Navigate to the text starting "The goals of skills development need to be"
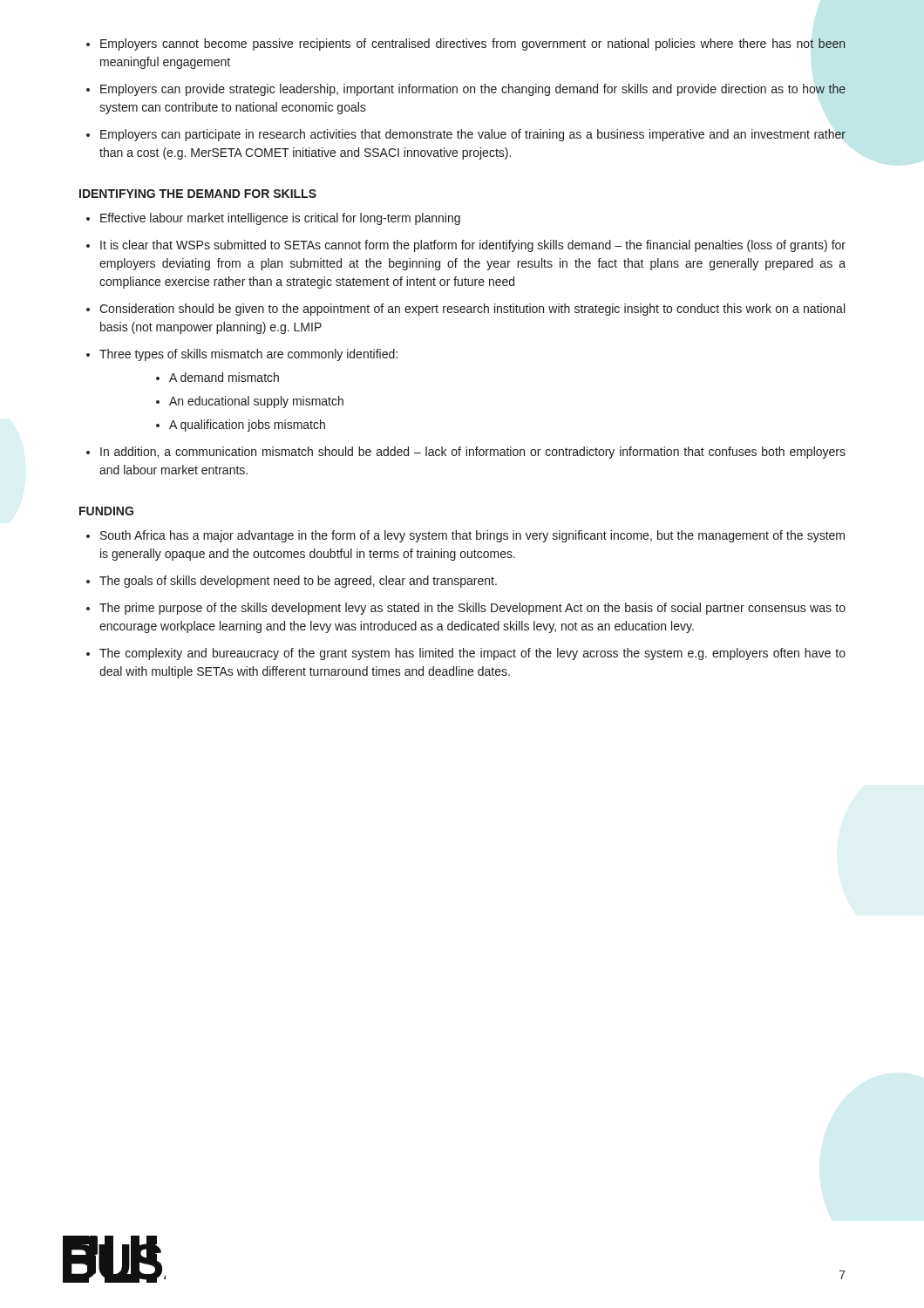 [472, 581]
